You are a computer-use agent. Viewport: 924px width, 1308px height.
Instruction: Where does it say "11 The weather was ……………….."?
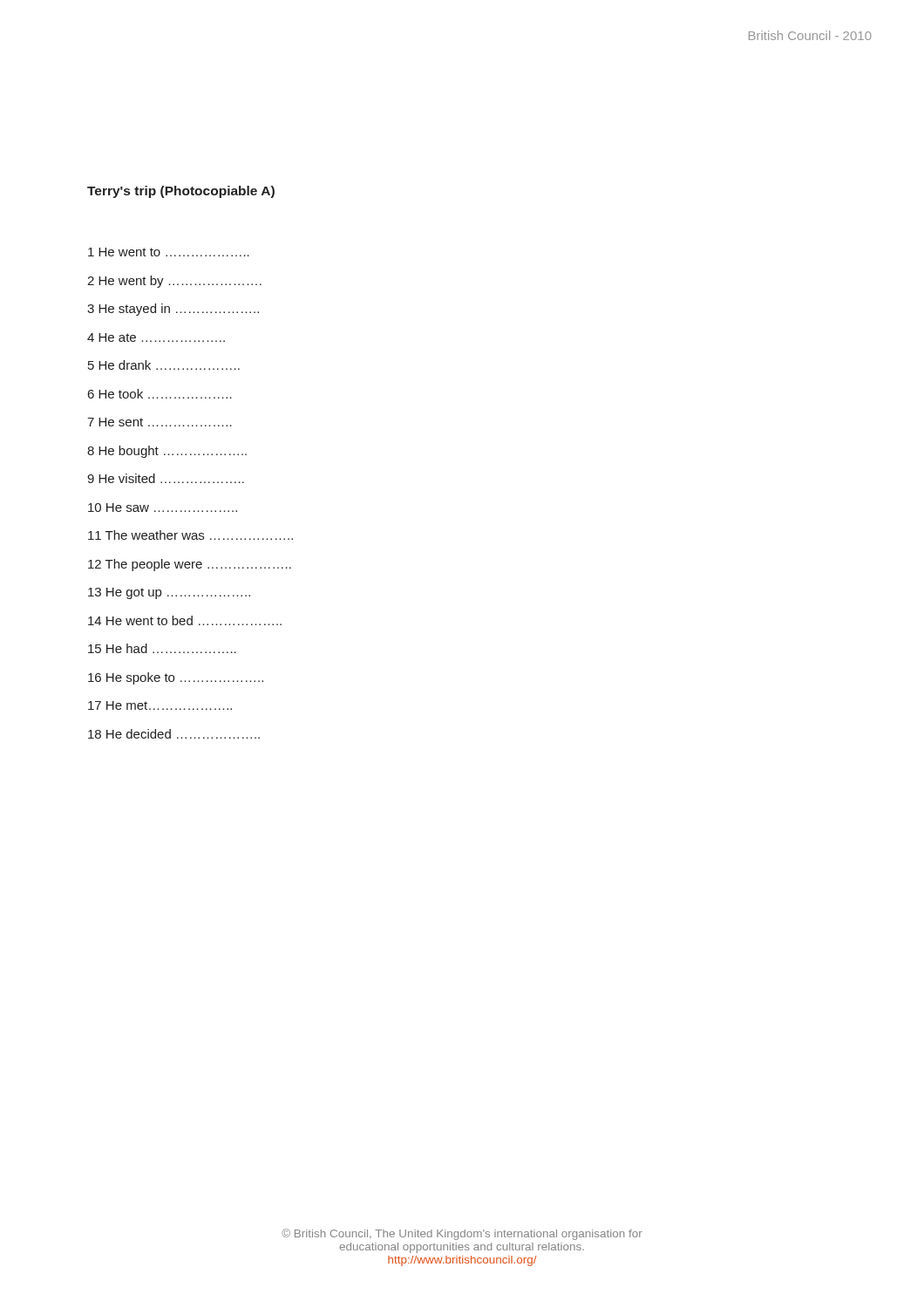coord(192,535)
